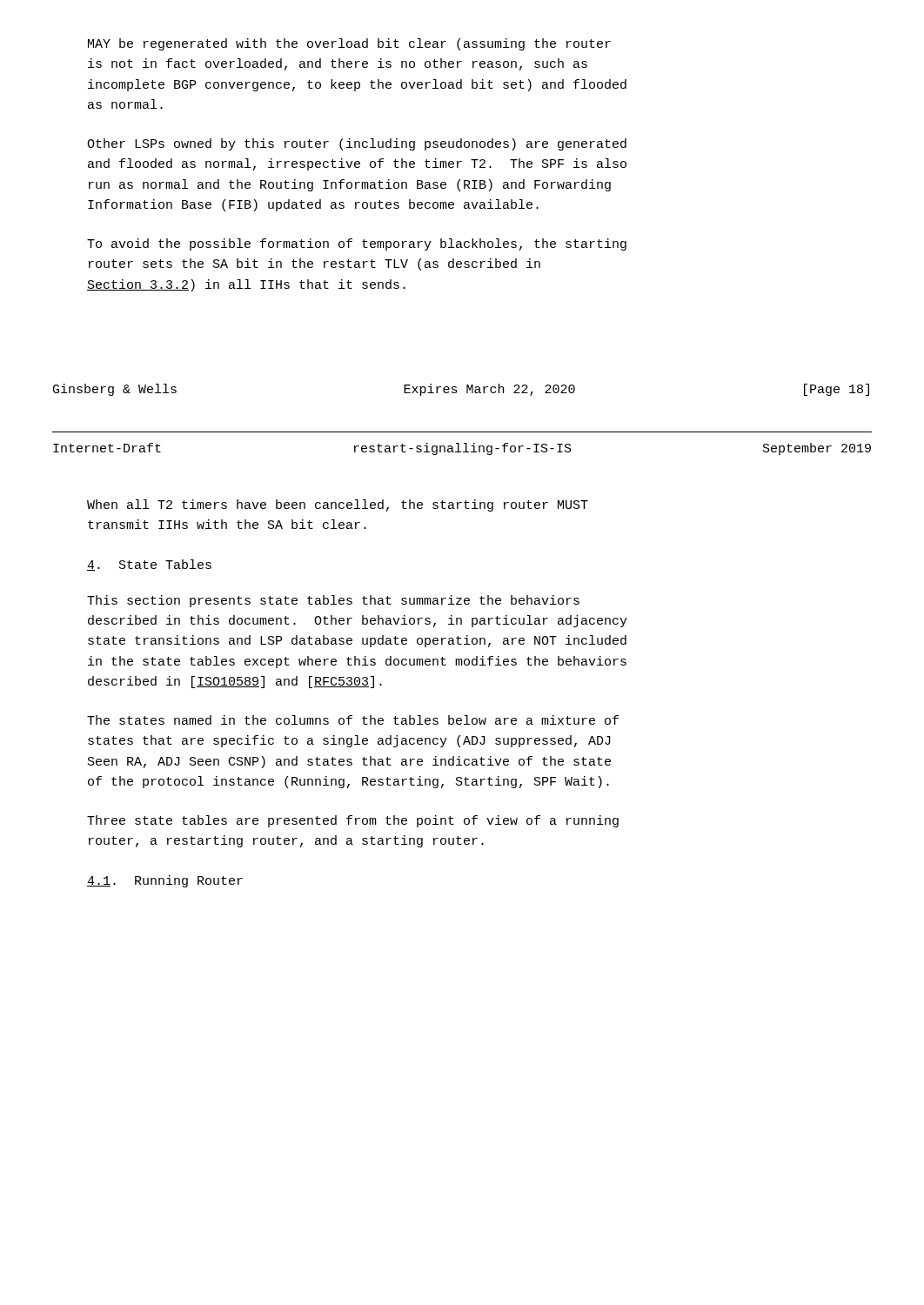Click on the text block that reads "This section presents state tables that"

click(357, 642)
